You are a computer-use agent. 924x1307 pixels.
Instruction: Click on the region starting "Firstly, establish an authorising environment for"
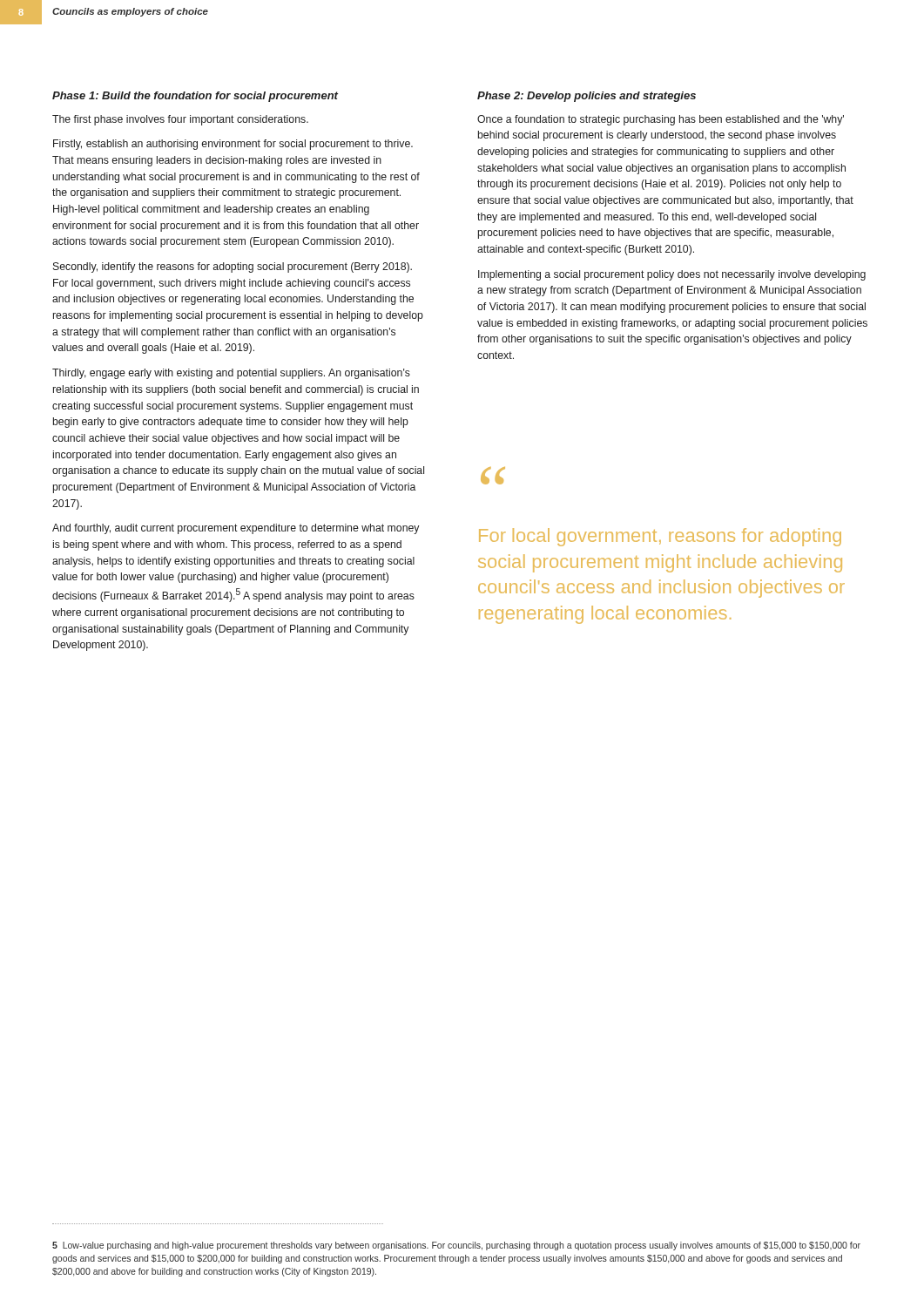pyautogui.click(x=236, y=193)
